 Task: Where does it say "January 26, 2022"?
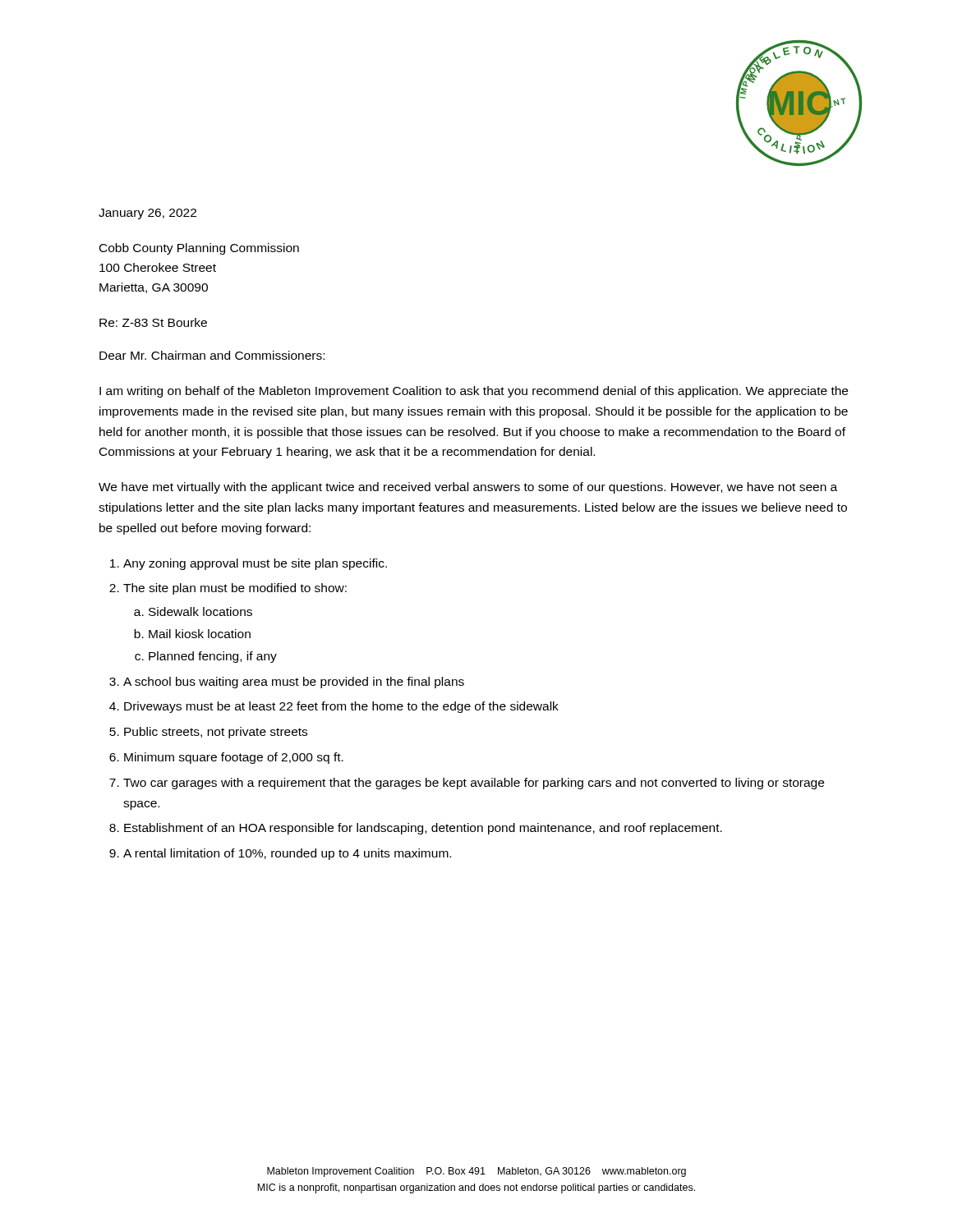pyautogui.click(x=148, y=212)
